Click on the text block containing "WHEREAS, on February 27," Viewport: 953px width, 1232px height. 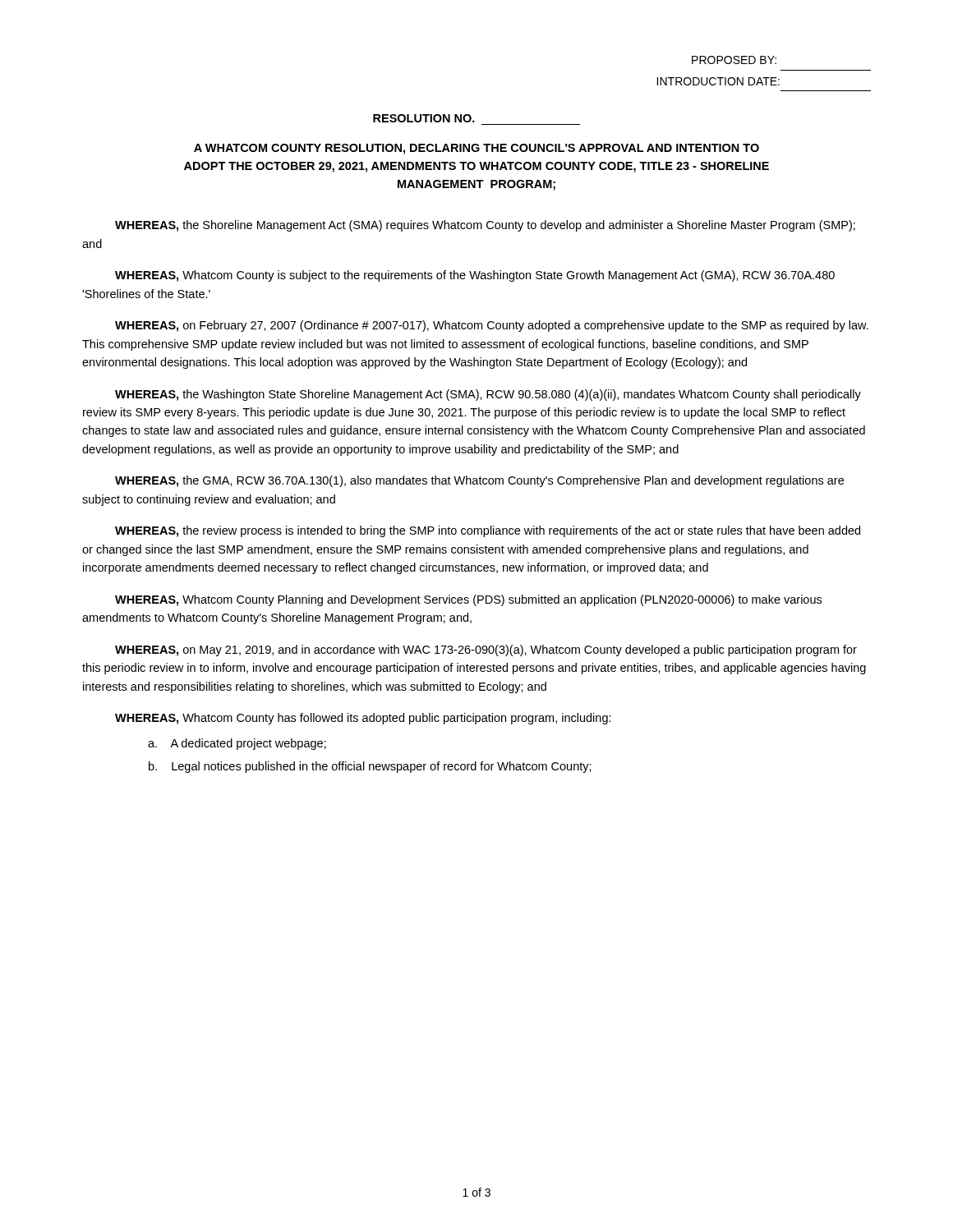click(x=476, y=344)
